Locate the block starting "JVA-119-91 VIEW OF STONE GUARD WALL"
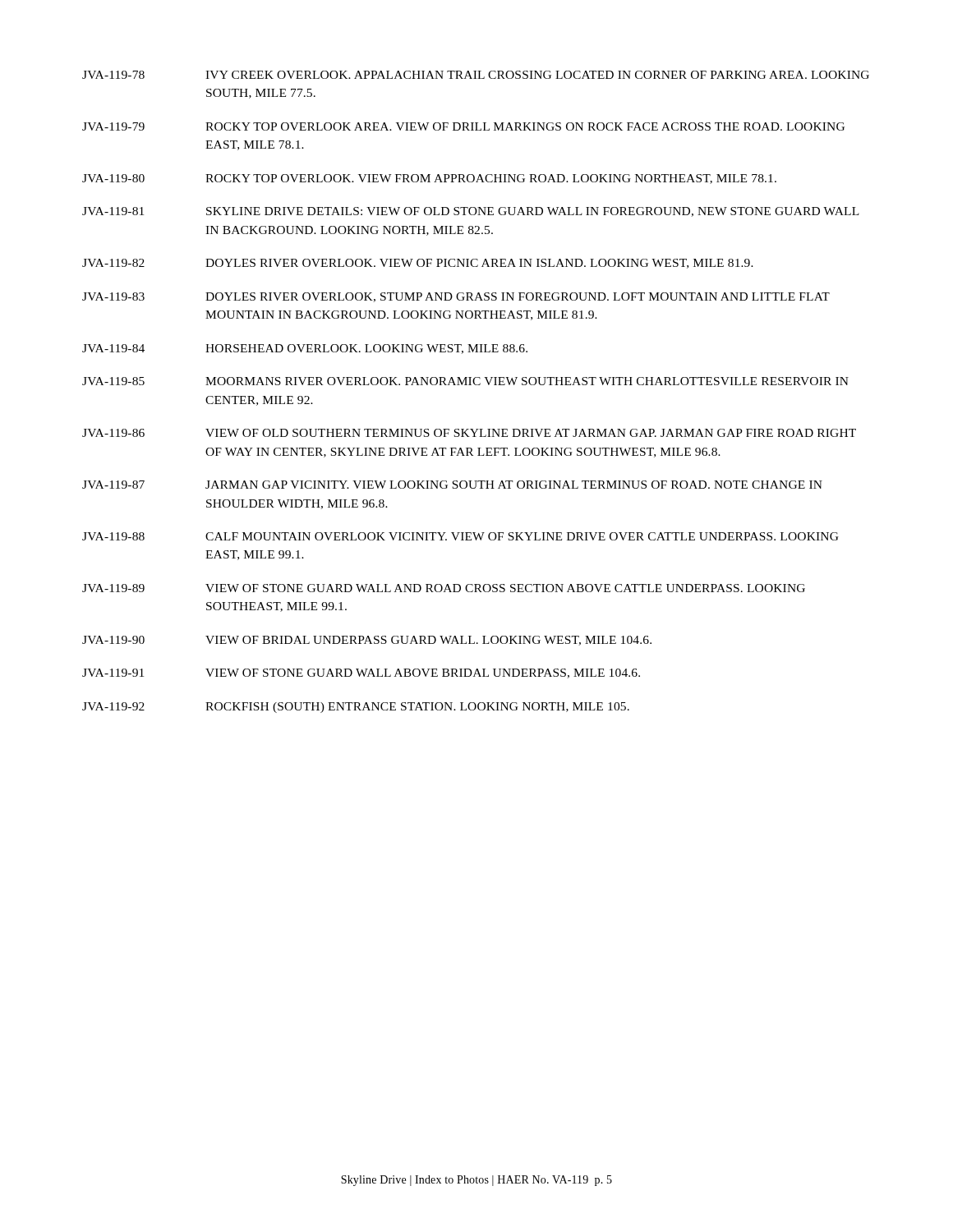Viewport: 953px width, 1232px height. (x=476, y=673)
